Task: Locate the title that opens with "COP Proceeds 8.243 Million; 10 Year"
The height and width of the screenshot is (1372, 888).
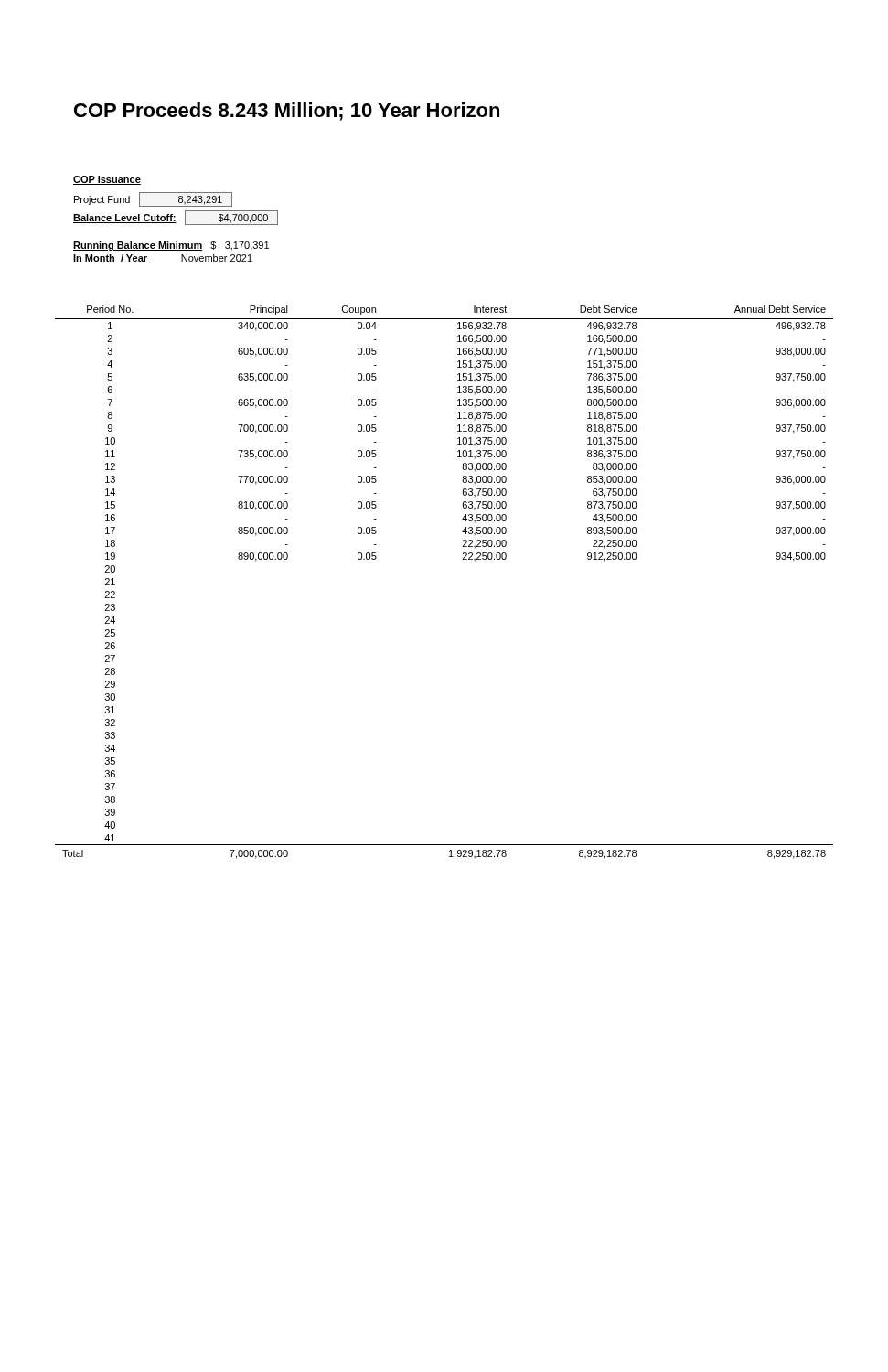Action: coord(287,110)
